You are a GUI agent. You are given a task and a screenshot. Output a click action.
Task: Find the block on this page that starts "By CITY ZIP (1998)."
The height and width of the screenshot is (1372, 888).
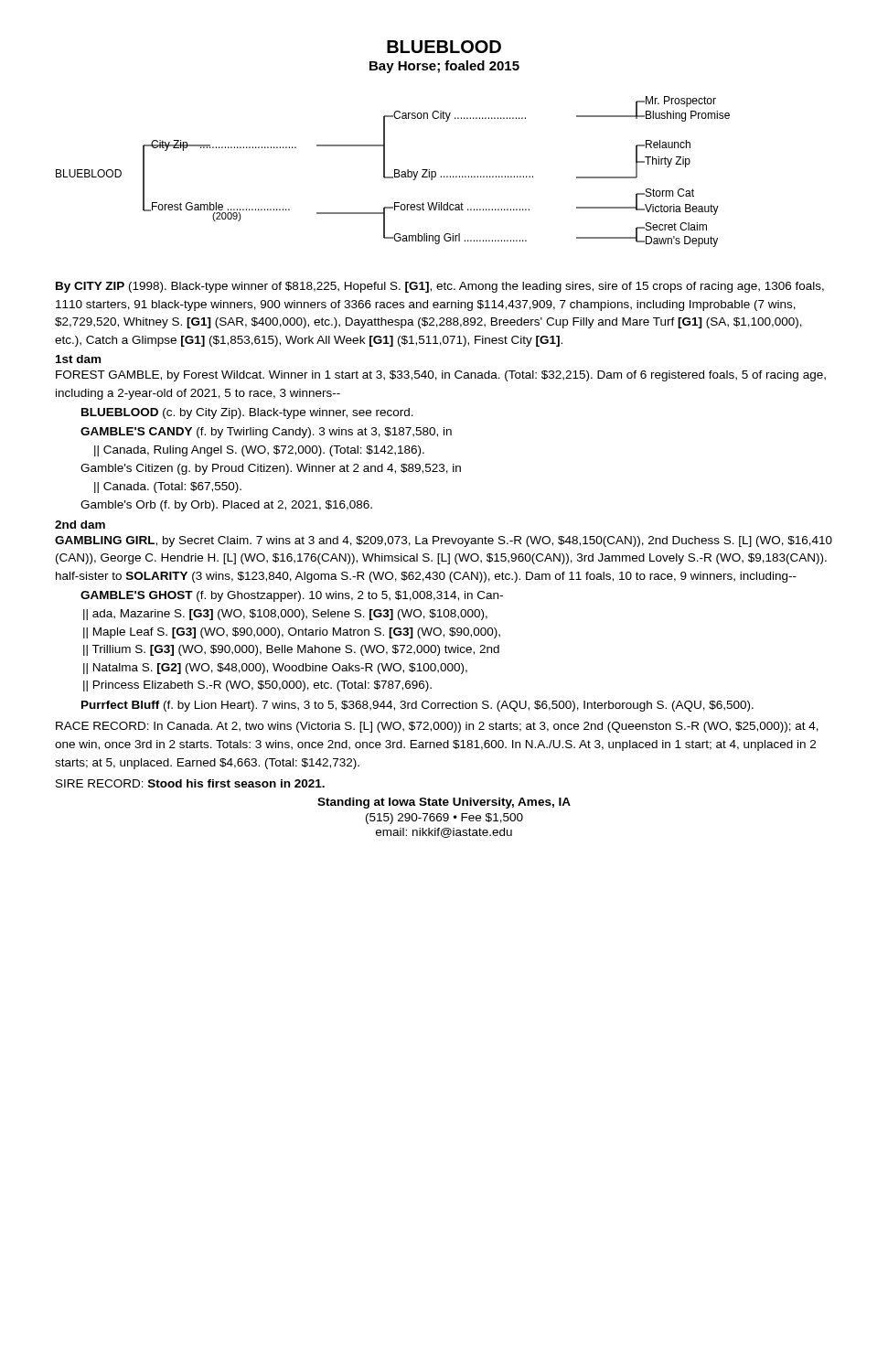[440, 313]
